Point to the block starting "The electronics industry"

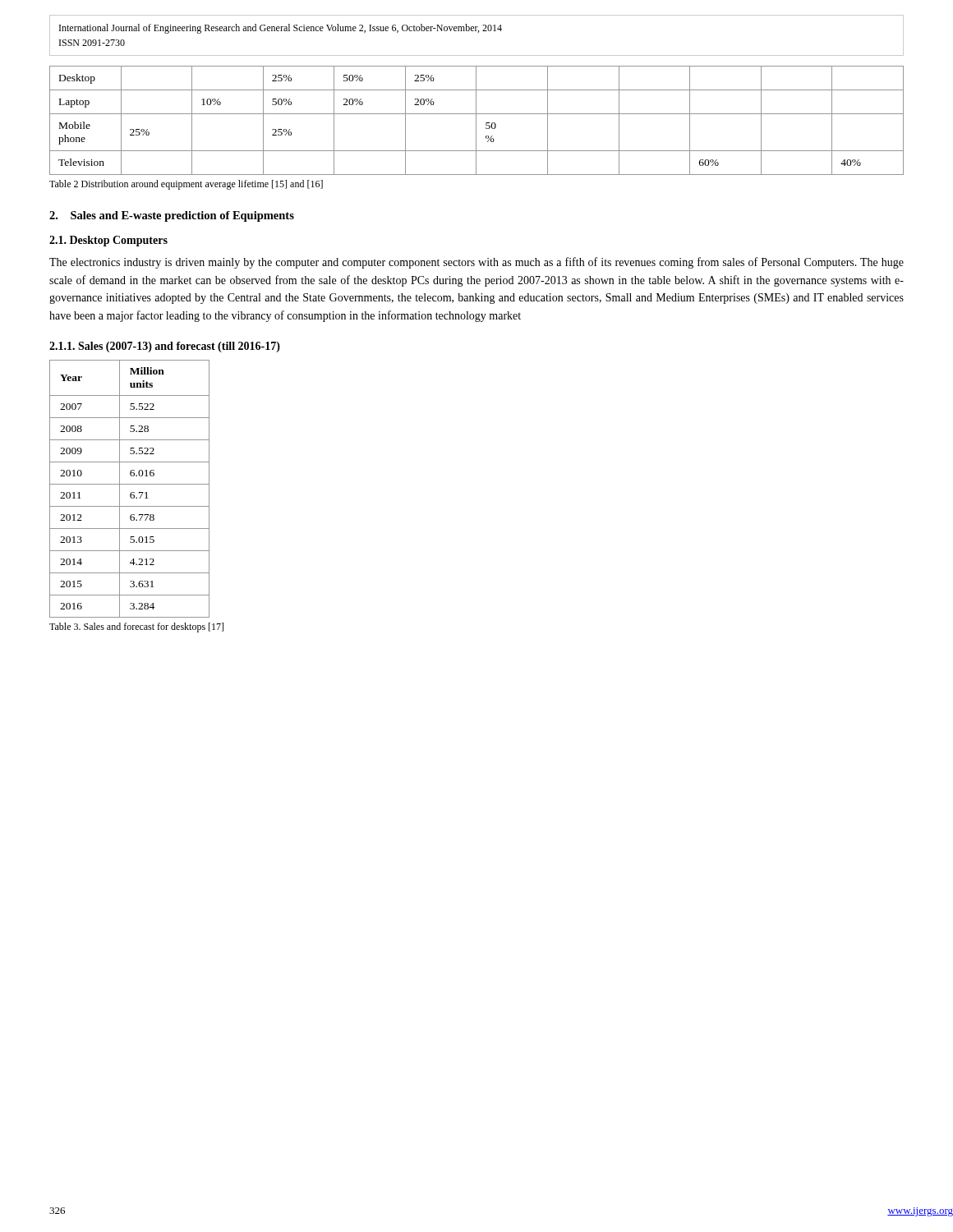476,289
